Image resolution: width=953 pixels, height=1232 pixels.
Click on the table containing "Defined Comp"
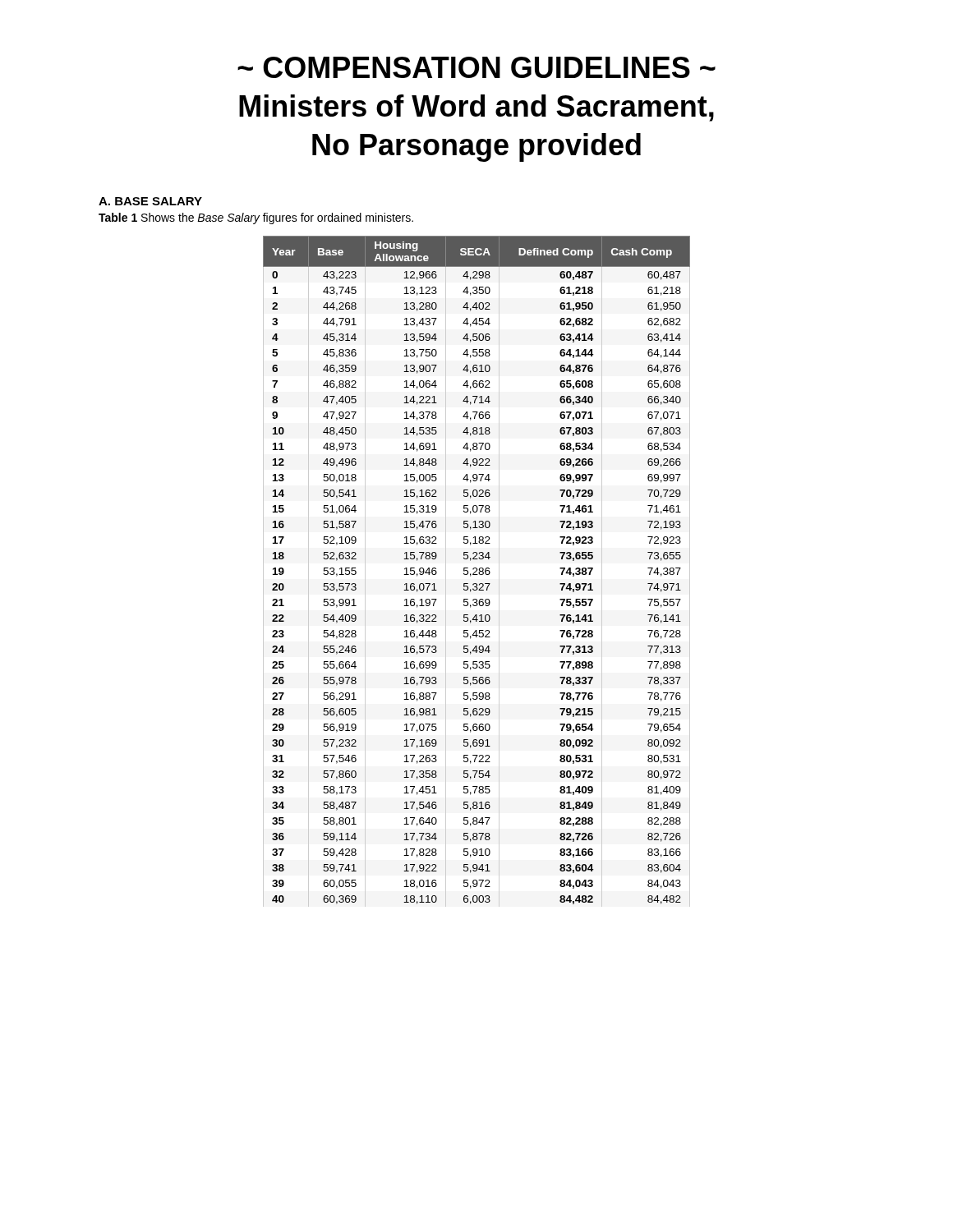pyautogui.click(x=476, y=572)
